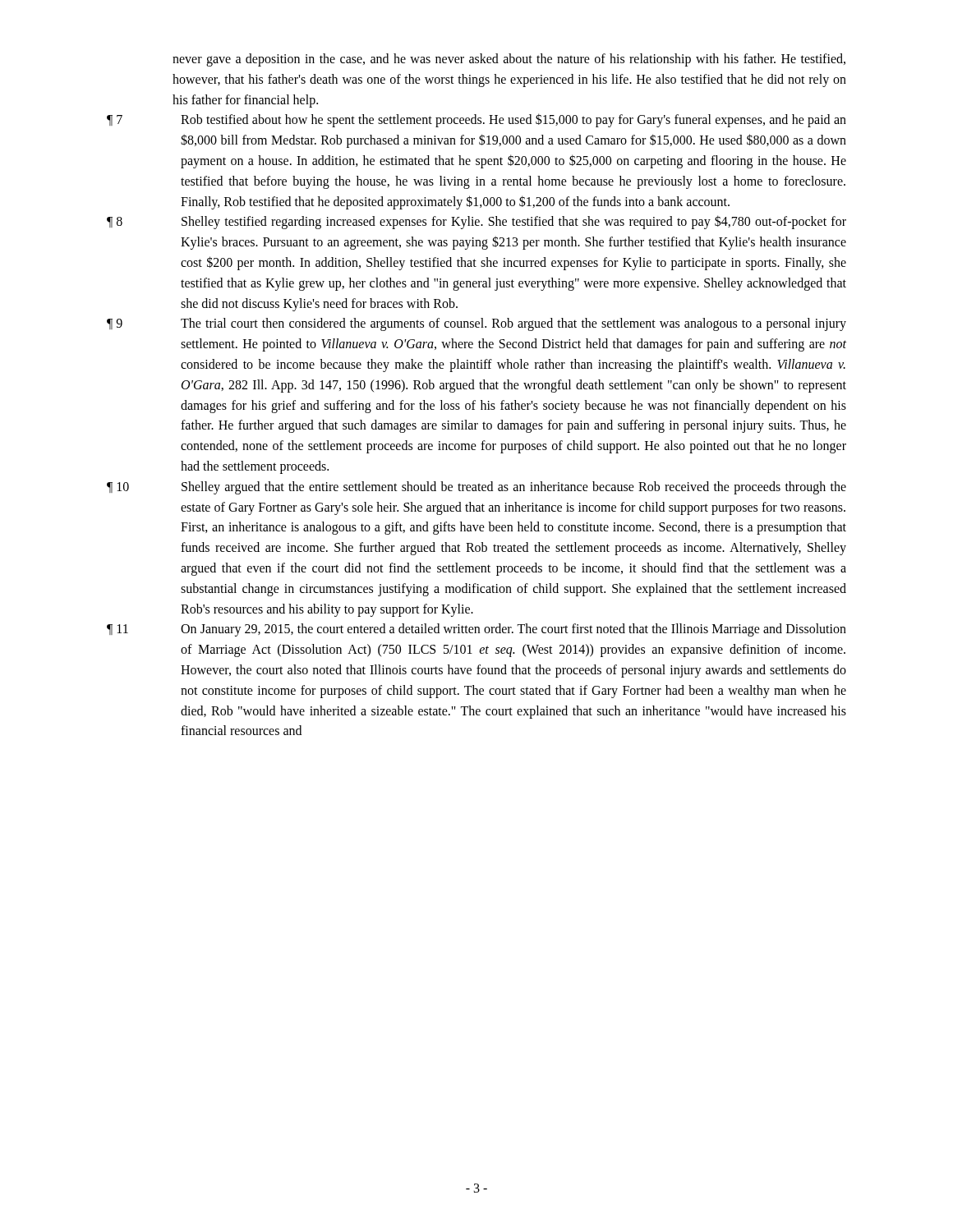
Task: Locate the element starting "¶ 7 Rob testified about"
Action: click(x=476, y=161)
